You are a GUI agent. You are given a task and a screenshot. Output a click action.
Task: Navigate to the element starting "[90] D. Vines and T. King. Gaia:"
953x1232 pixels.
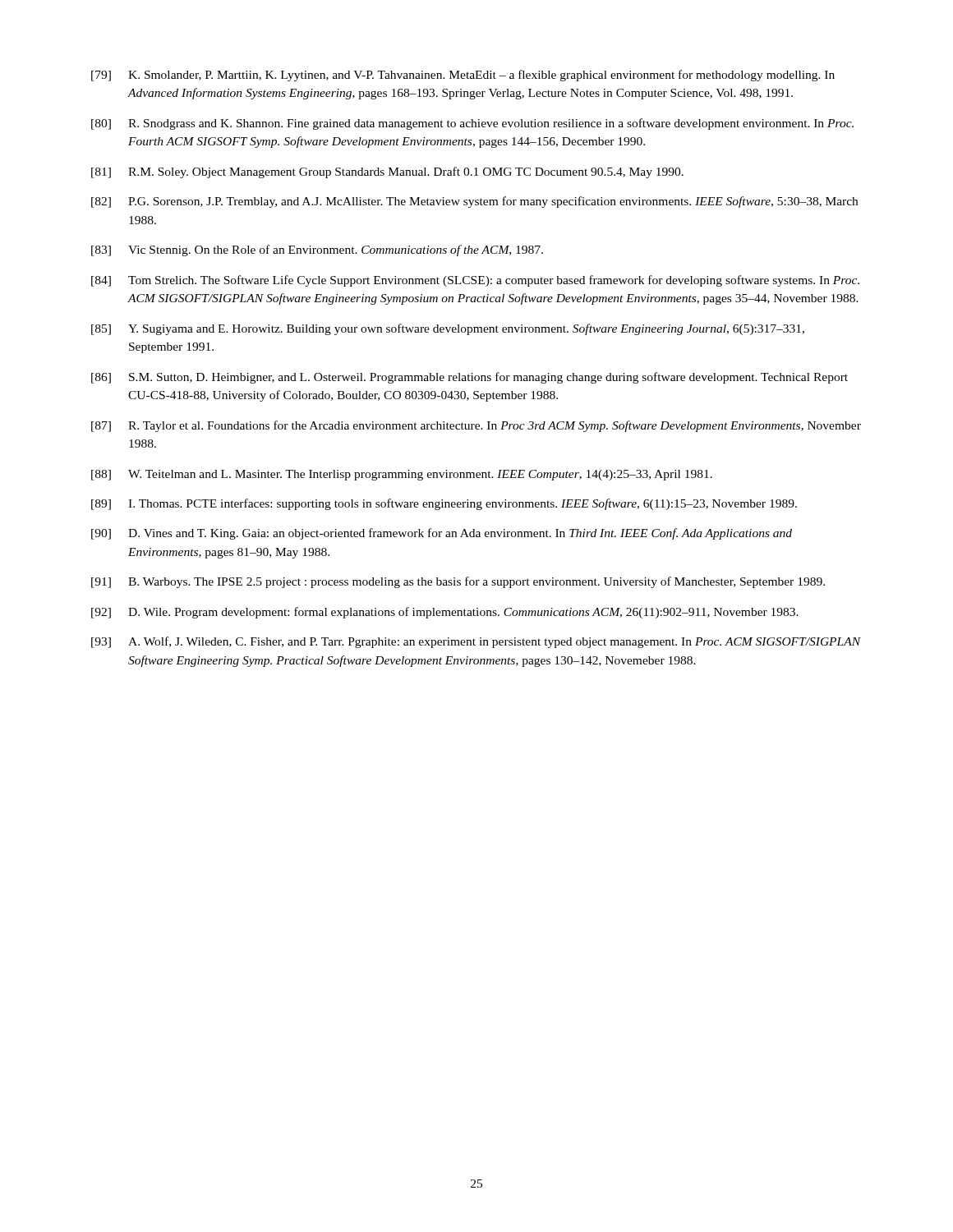(x=476, y=543)
